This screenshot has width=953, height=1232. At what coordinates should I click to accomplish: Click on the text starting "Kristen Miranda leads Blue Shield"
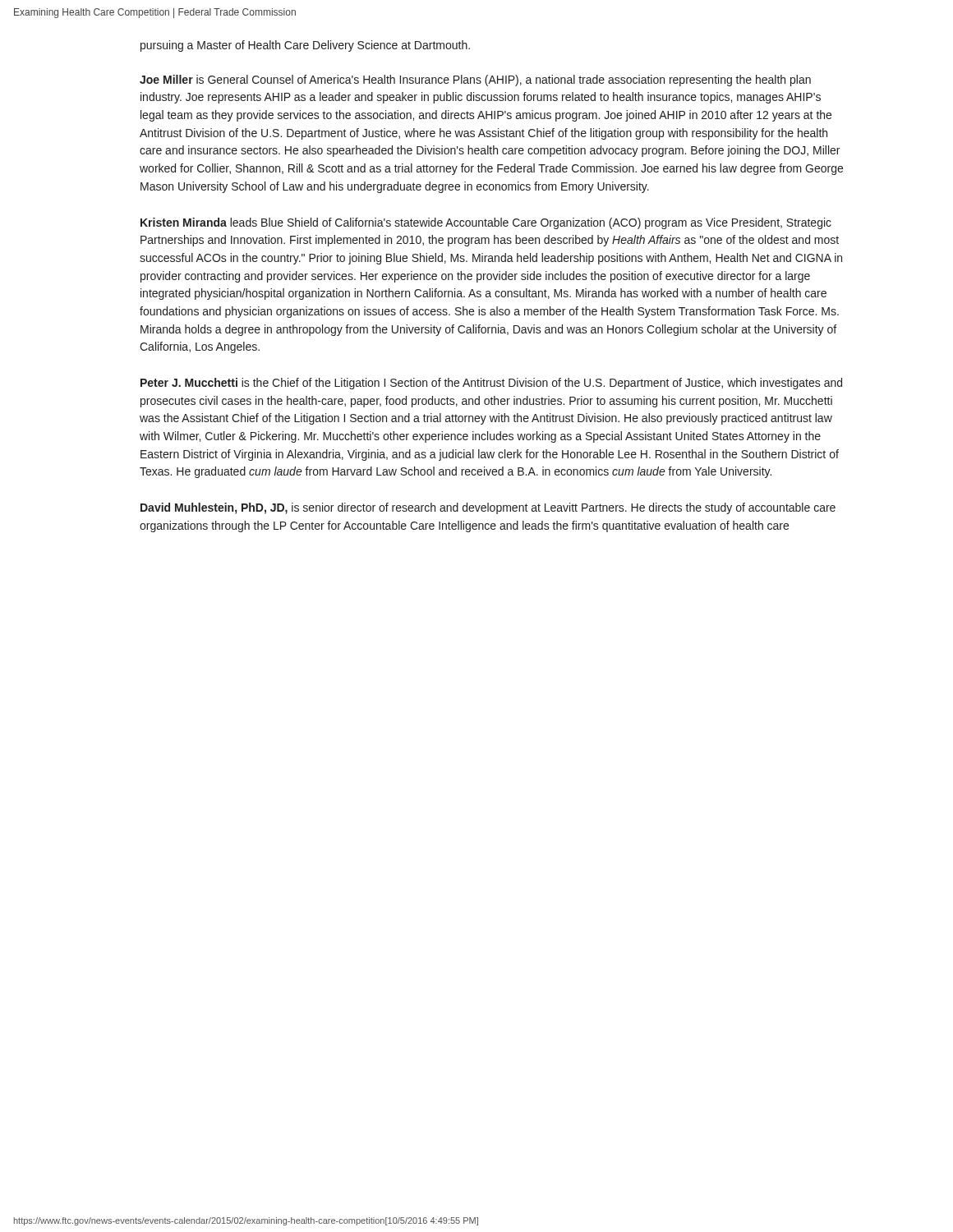(493, 285)
